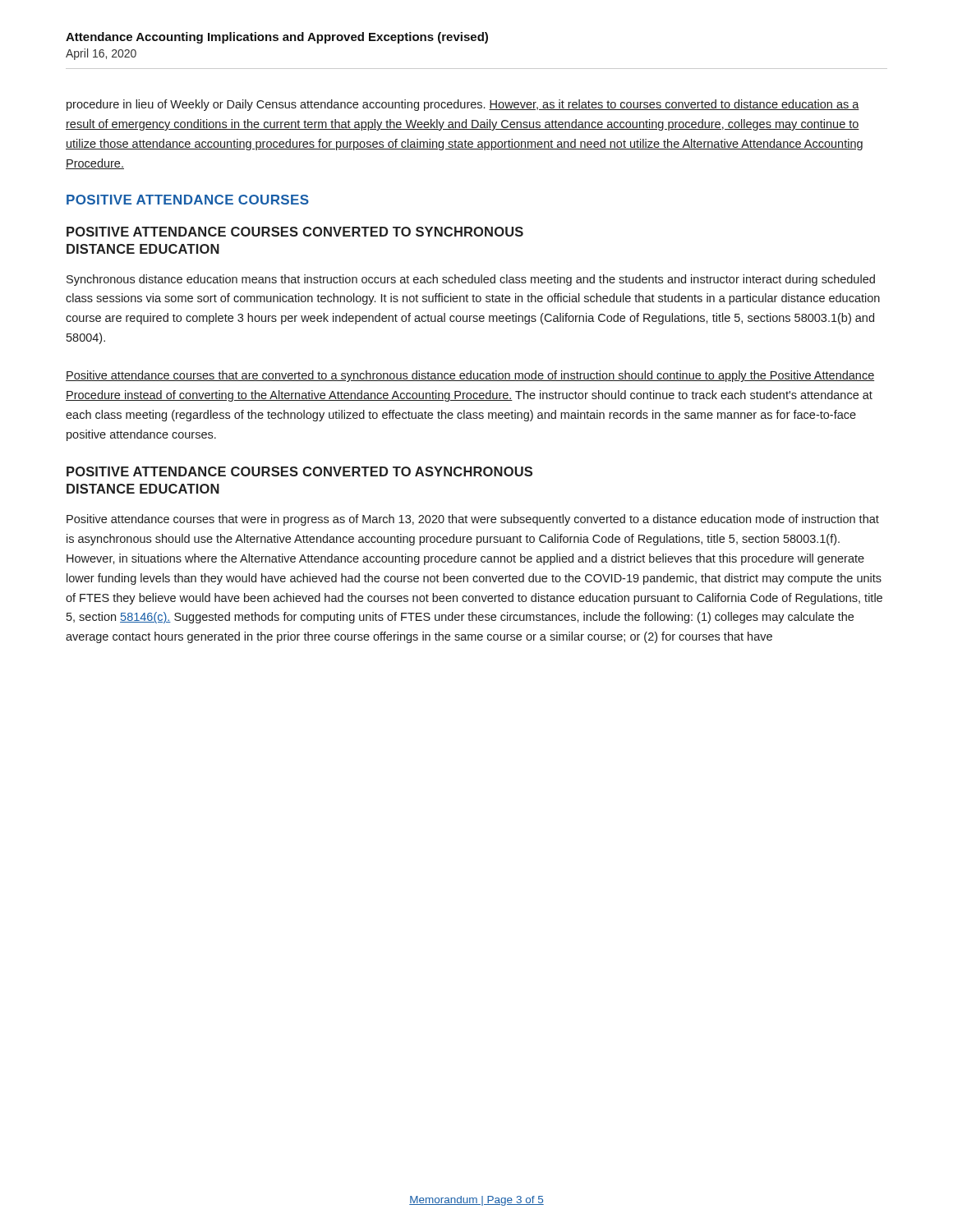The height and width of the screenshot is (1232, 953).
Task: Find the block on this page that starts "Positive attendance courses that are converted to a"
Action: click(x=470, y=405)
